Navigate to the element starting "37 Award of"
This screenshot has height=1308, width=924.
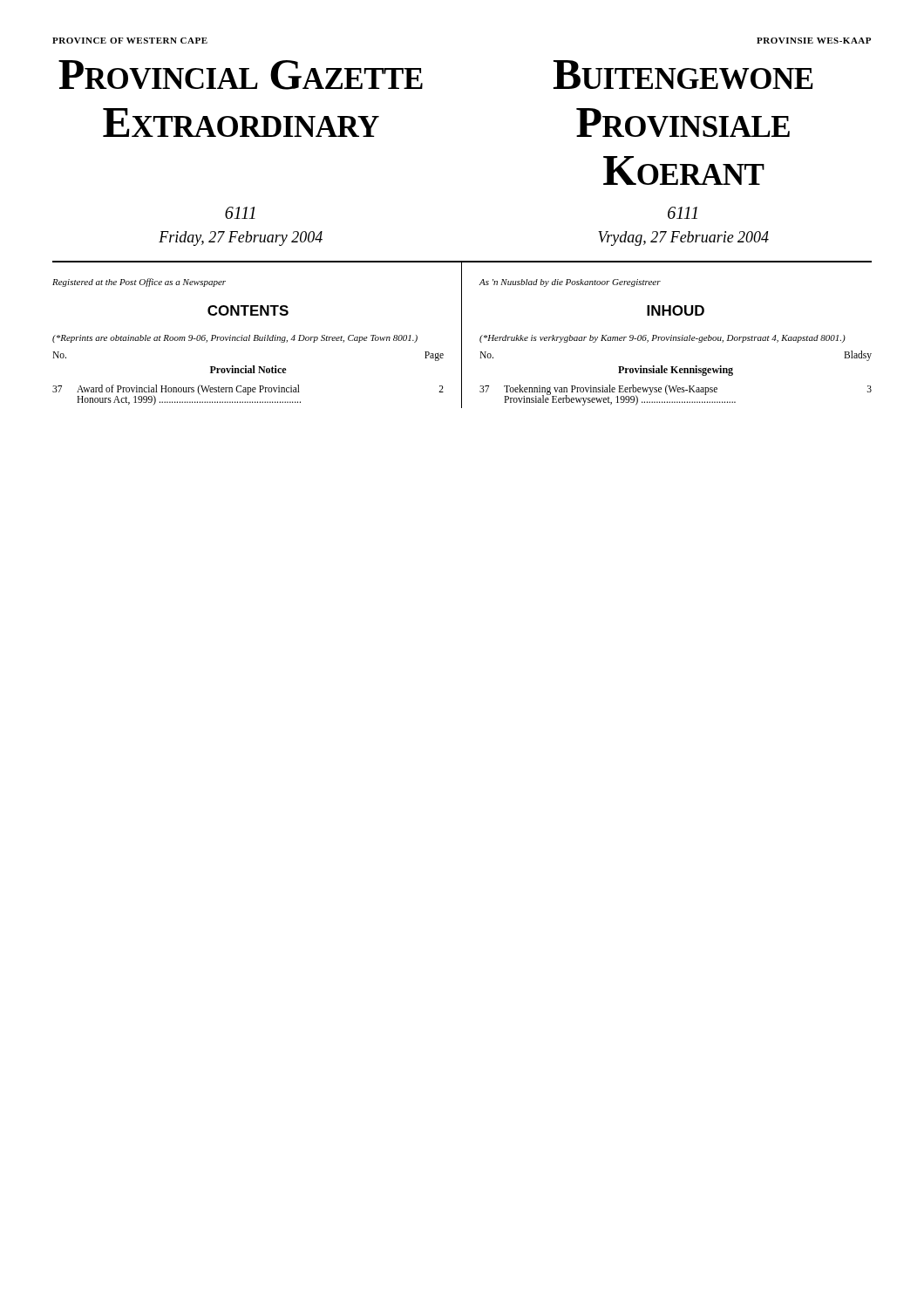[248, 394]
